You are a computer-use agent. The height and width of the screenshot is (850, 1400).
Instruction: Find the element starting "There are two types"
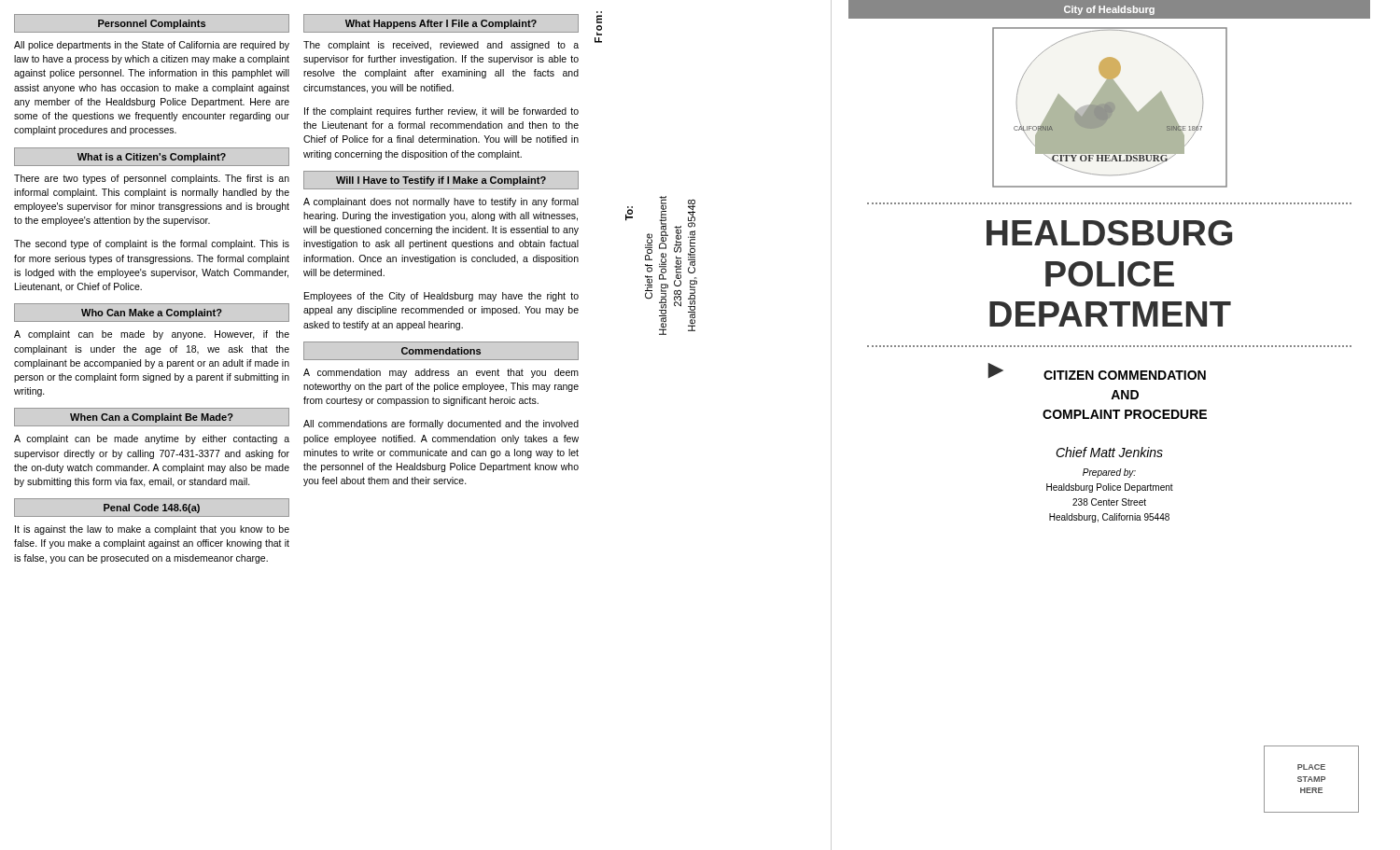click(152, 199)
